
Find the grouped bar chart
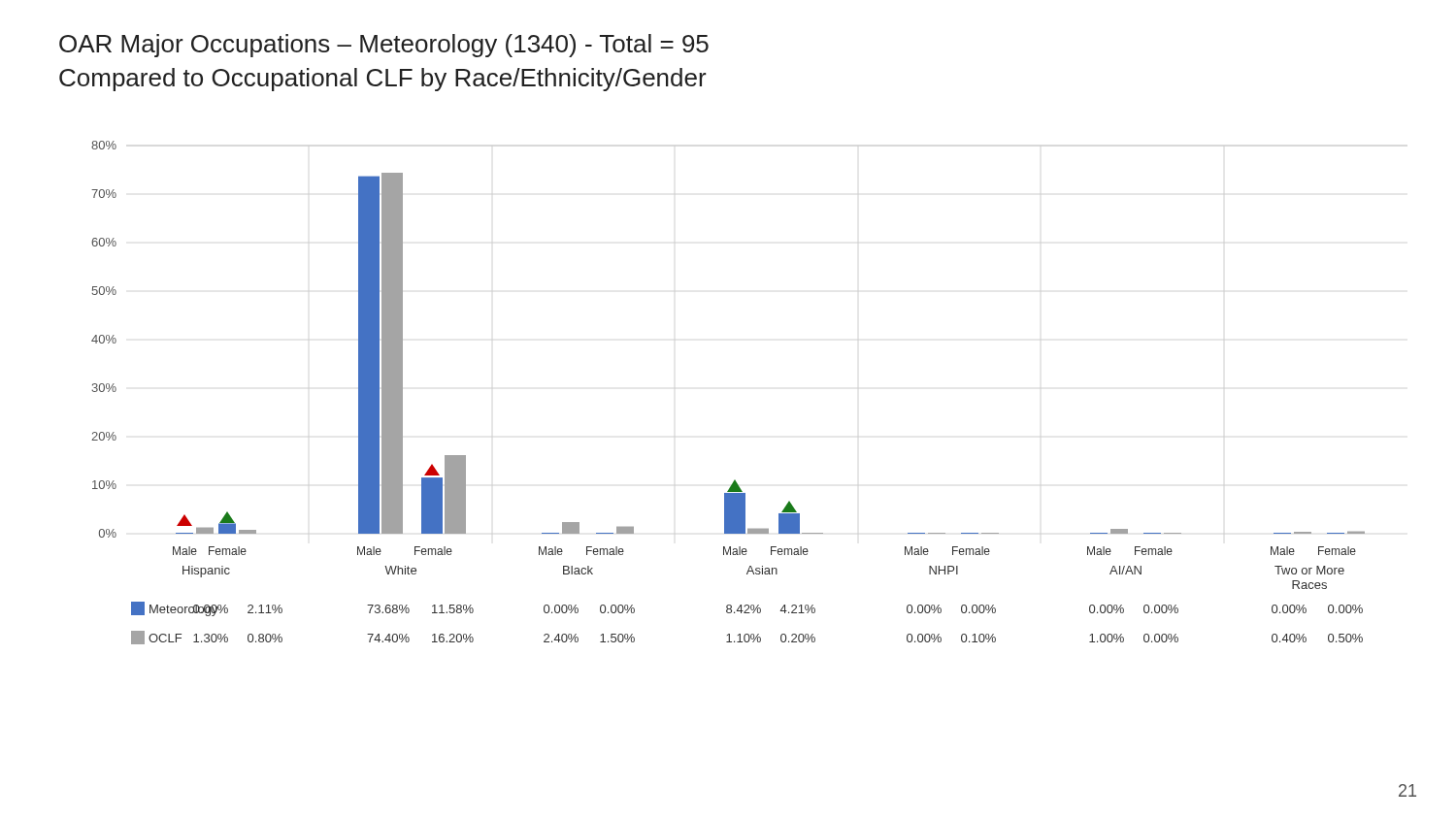tap(738, 398)
